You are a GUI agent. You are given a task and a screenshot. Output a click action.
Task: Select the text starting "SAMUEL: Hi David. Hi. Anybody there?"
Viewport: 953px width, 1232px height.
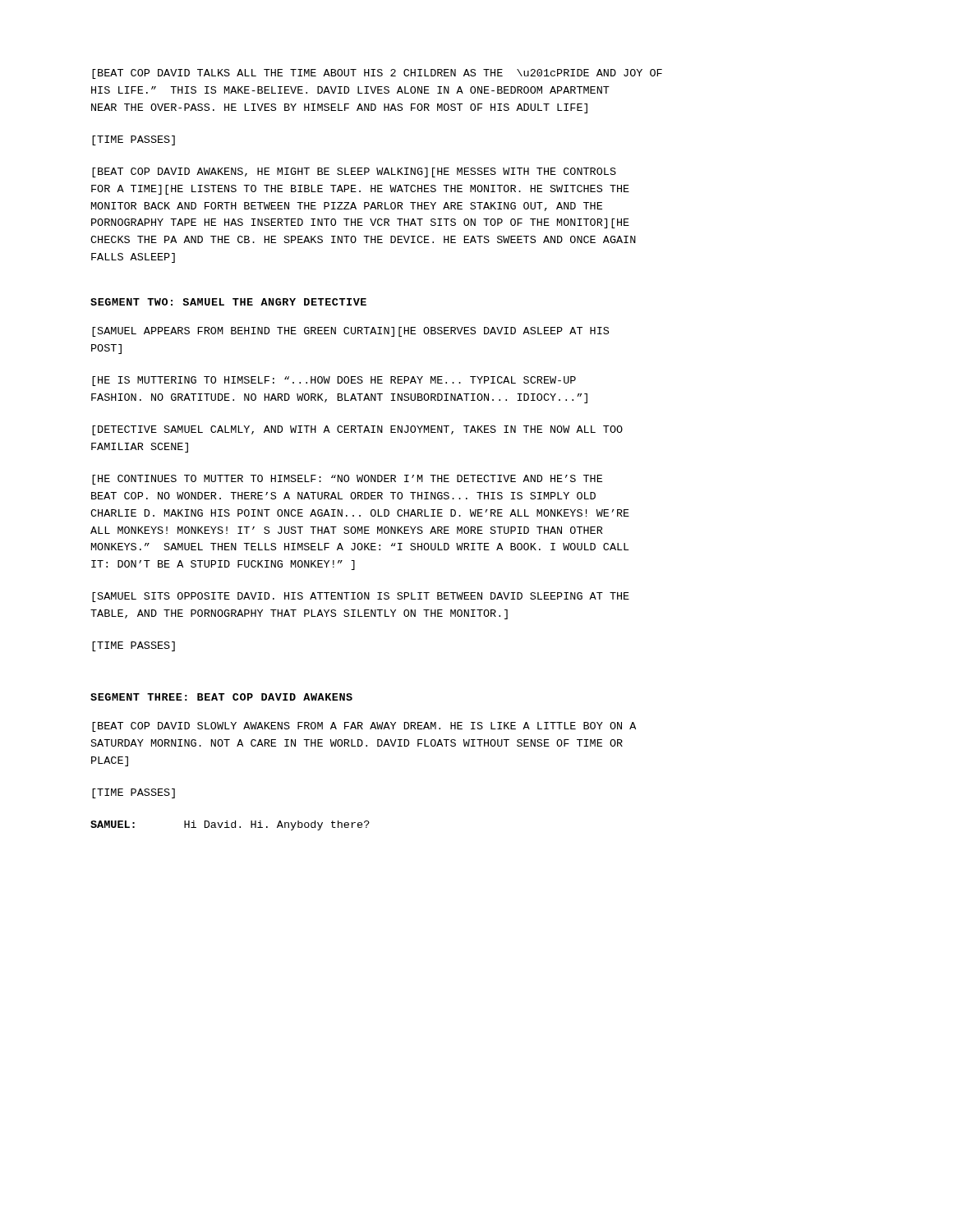(230, 825)
